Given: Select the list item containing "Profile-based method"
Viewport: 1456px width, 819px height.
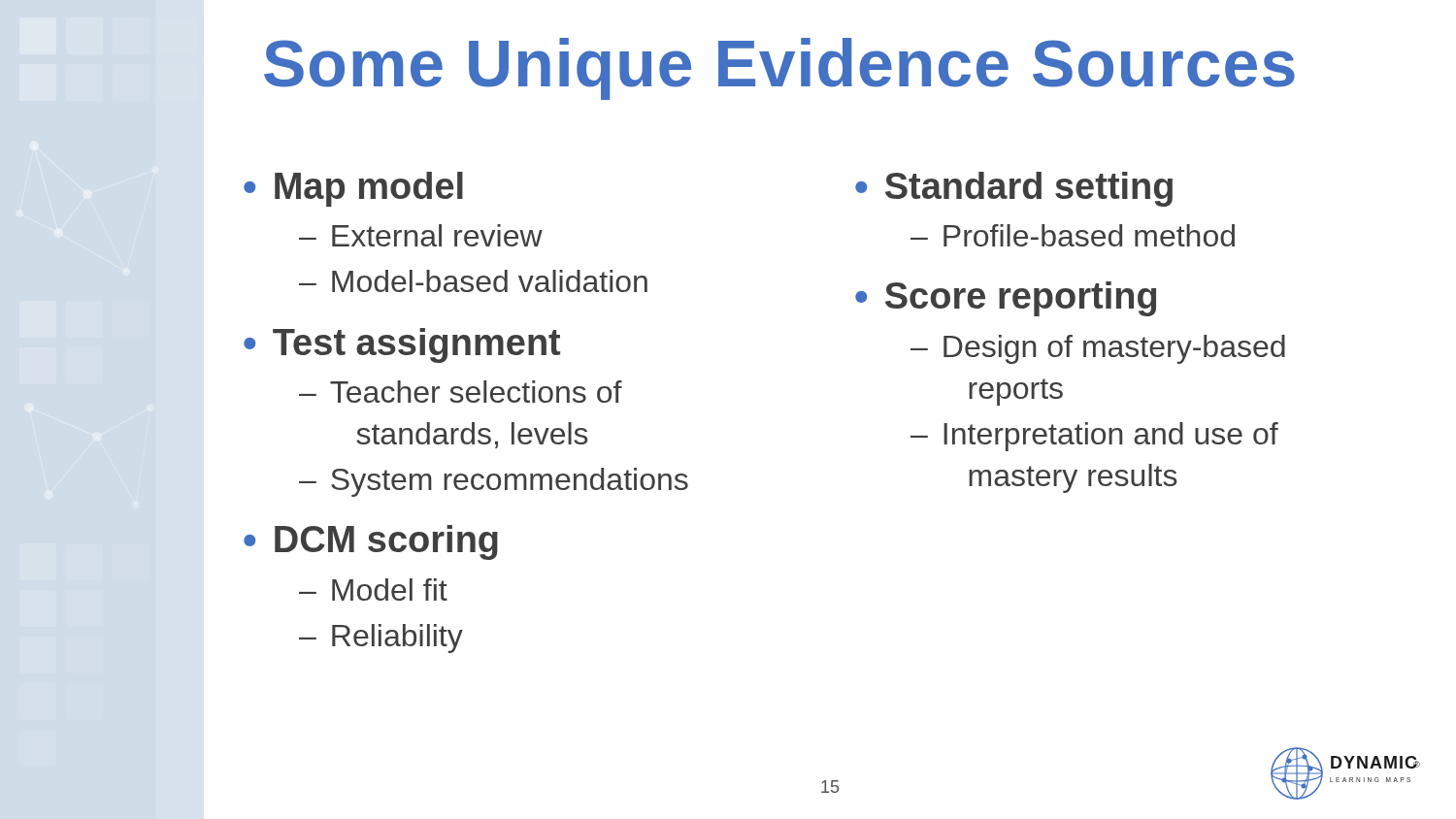Looking at the screenshot, I should 1089,236.
